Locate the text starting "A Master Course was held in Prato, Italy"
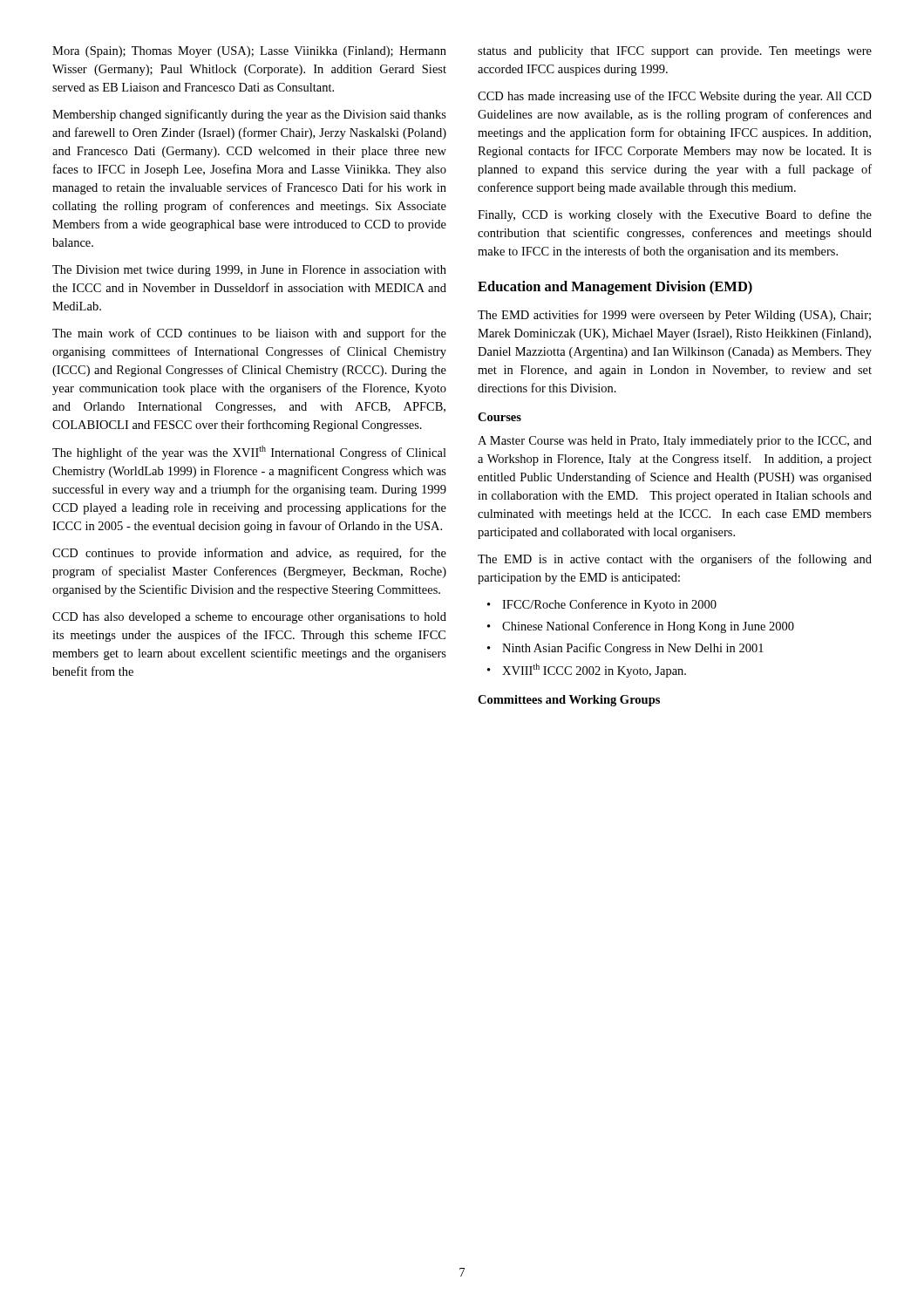The image size is (924, 1308). click(x=675, y=487)
